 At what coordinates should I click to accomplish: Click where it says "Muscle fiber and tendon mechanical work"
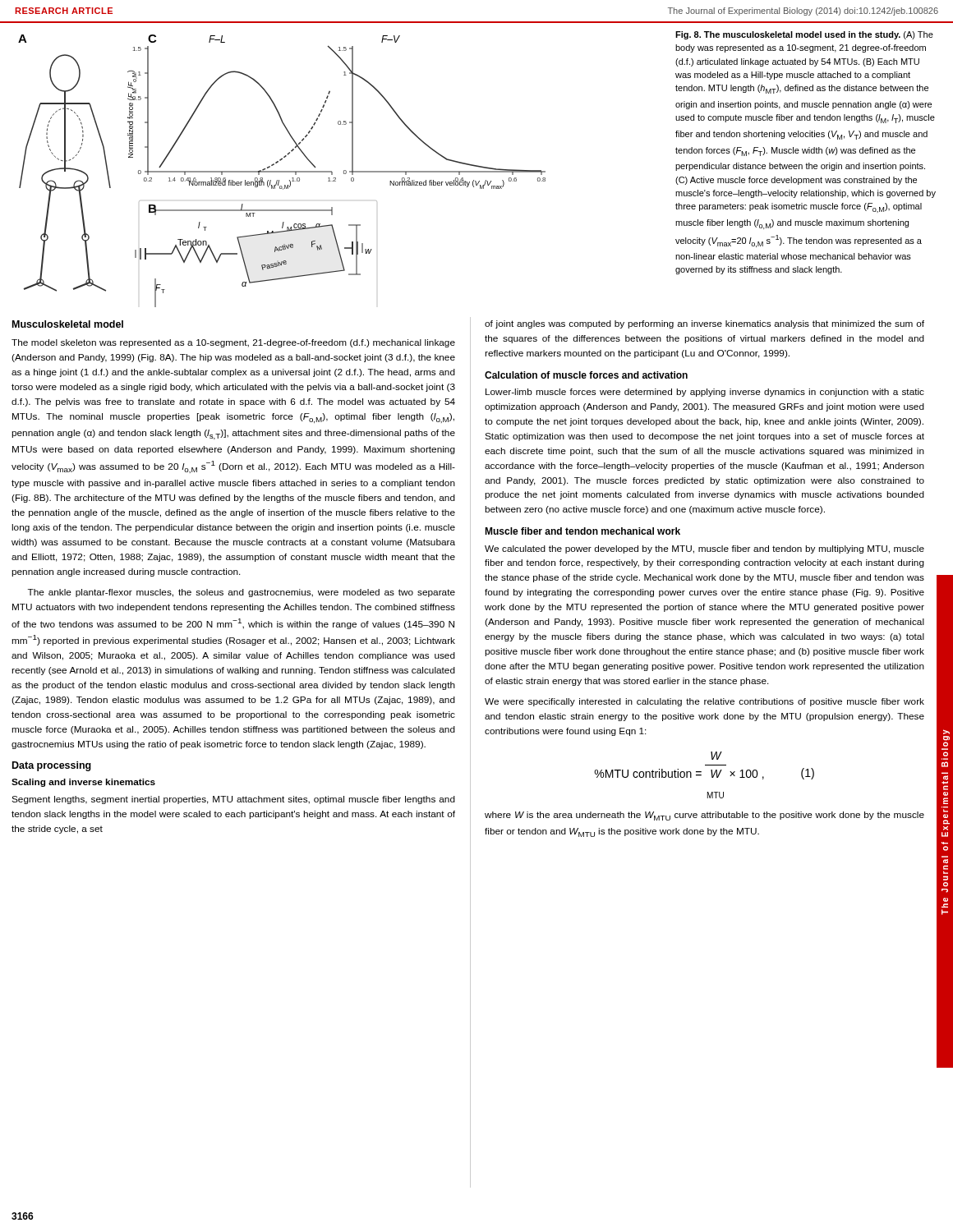(x=582, y=532)
